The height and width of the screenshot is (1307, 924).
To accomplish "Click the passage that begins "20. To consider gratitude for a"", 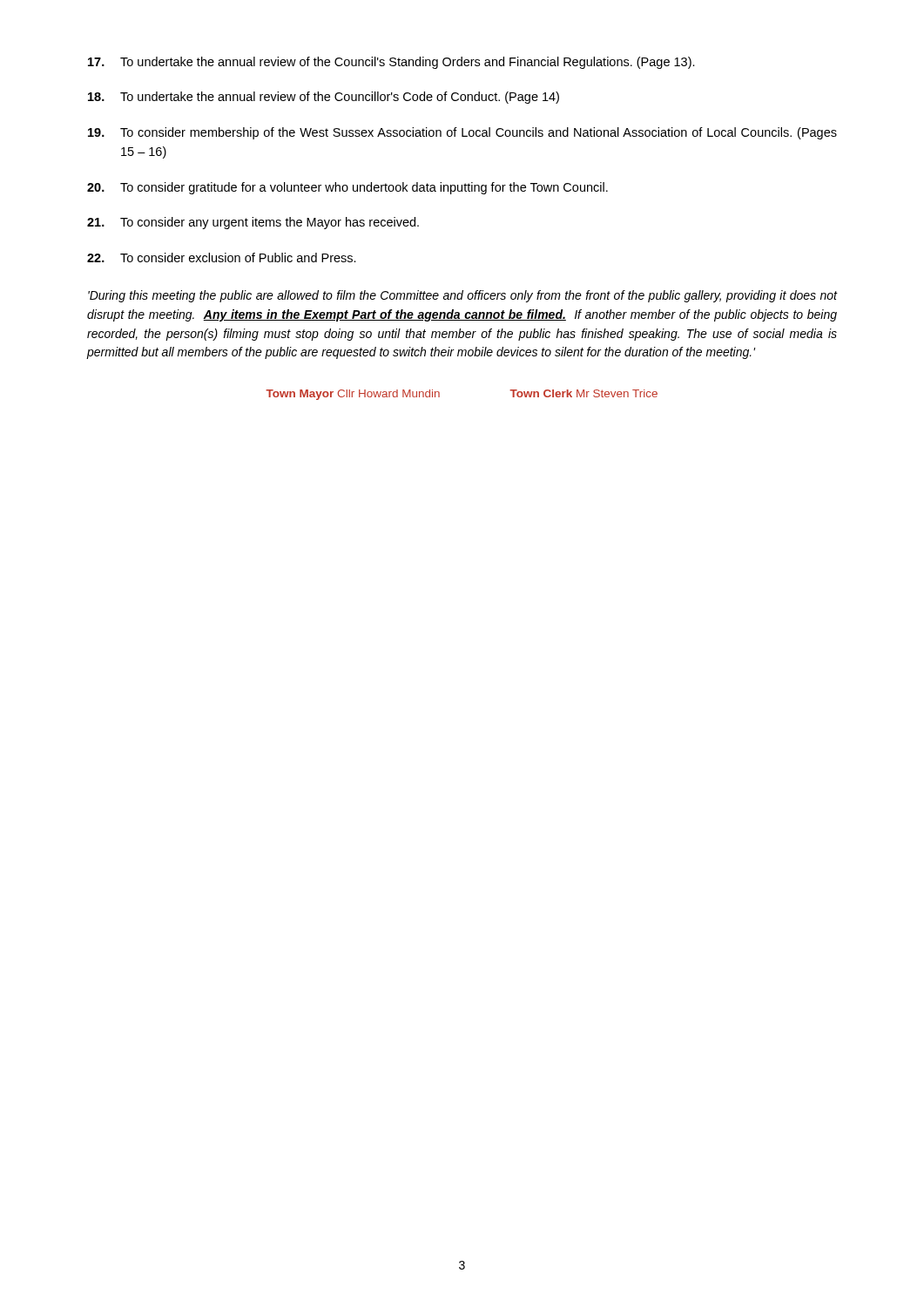I will 462,187.
